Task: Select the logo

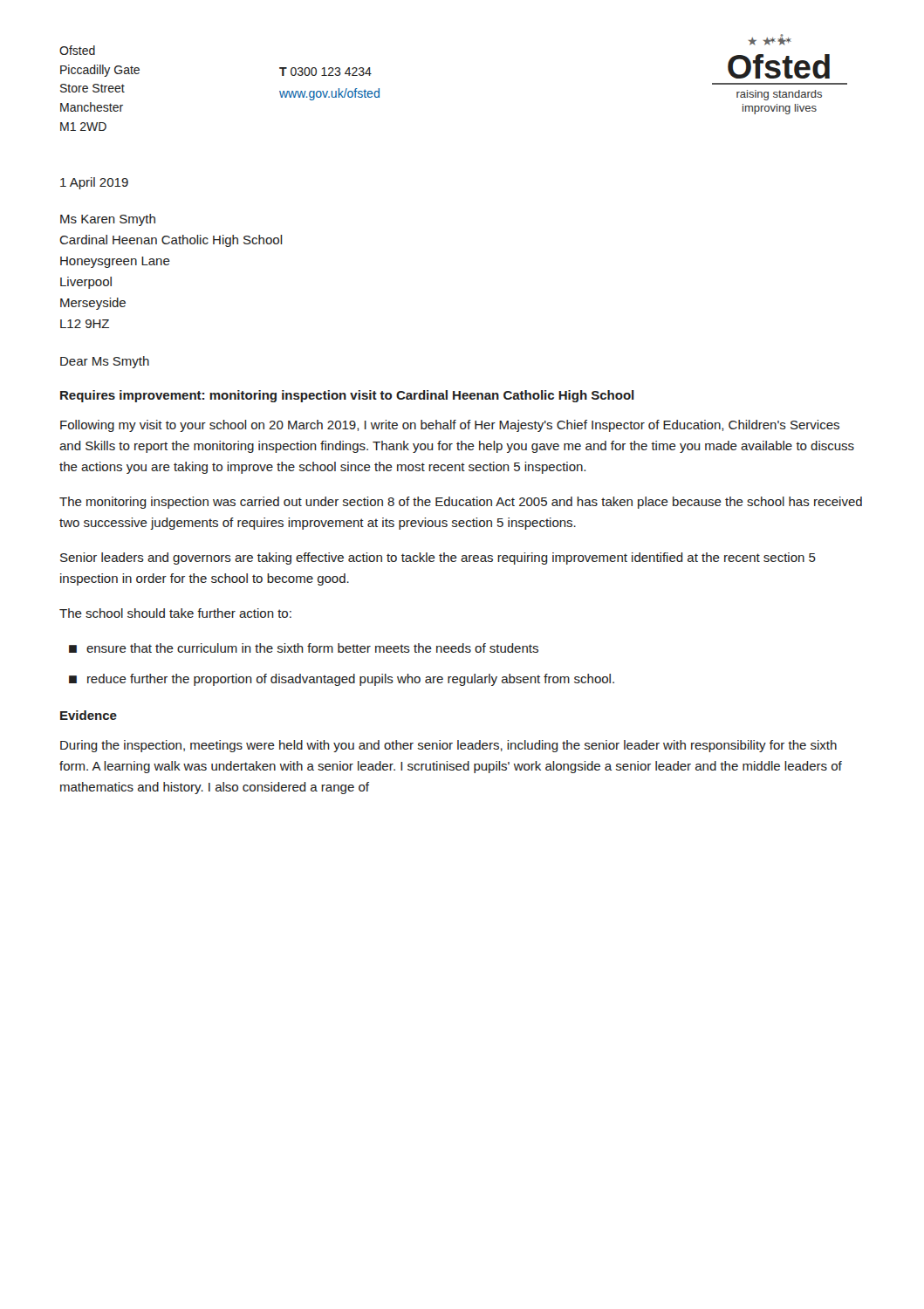Action: coord(777,78)
